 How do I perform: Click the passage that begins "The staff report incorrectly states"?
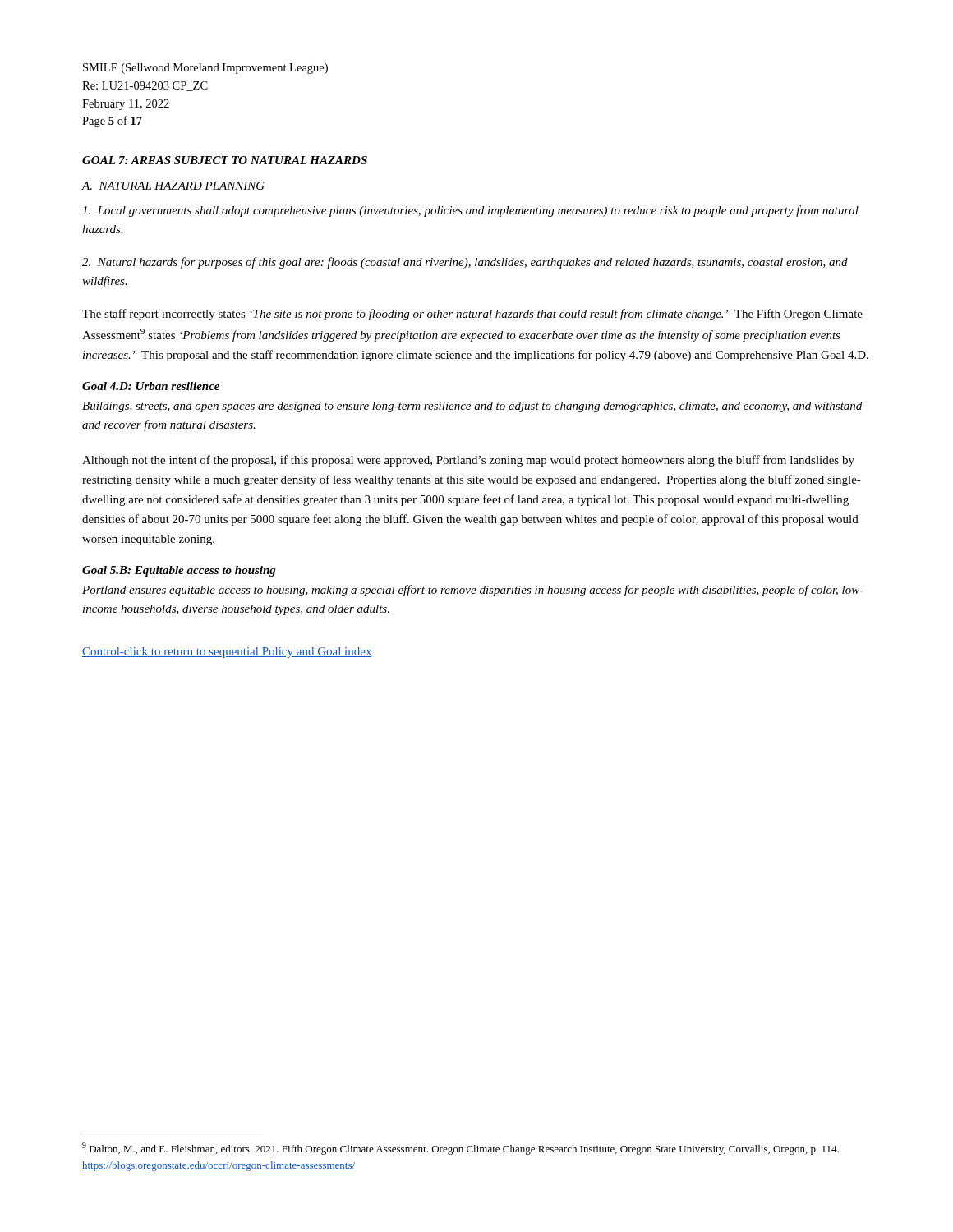(x=476, y=334)
